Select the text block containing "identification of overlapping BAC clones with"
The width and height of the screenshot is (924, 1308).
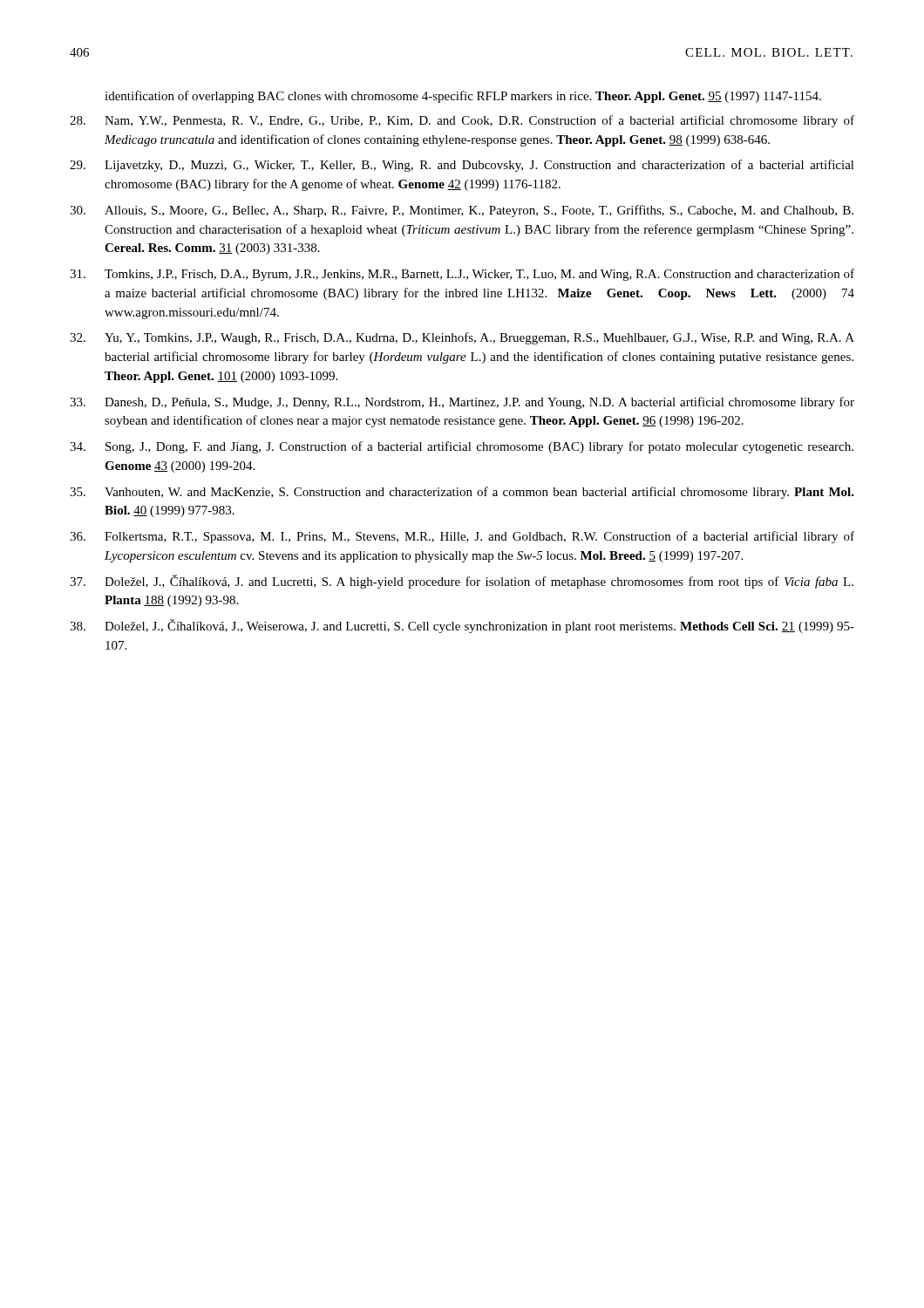(463, 96)
